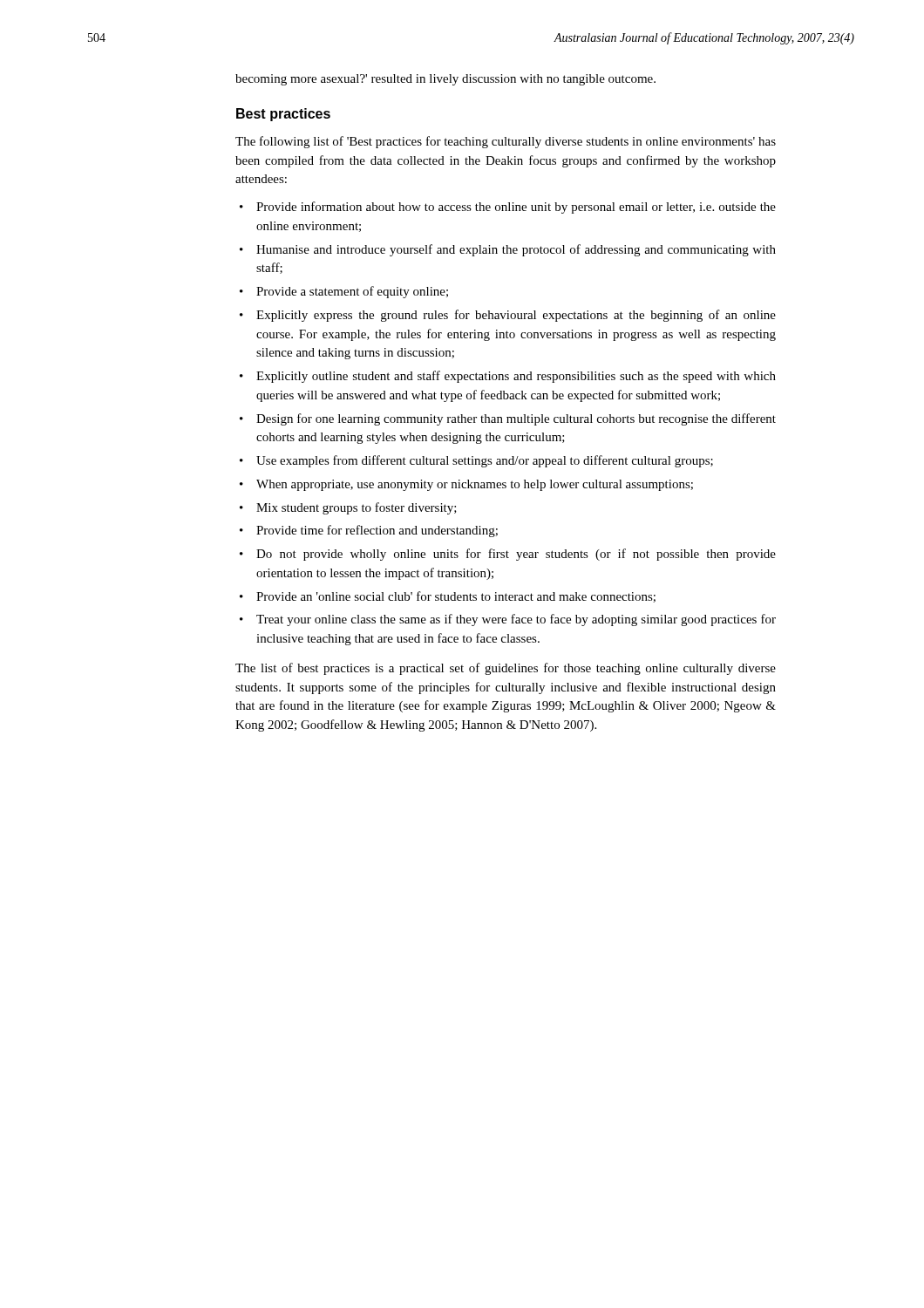This screenshot has width=924, height=1308.
Task: Click the passage that begins "becoming more asexual?' resulted in"
Action: click(446, 78)
